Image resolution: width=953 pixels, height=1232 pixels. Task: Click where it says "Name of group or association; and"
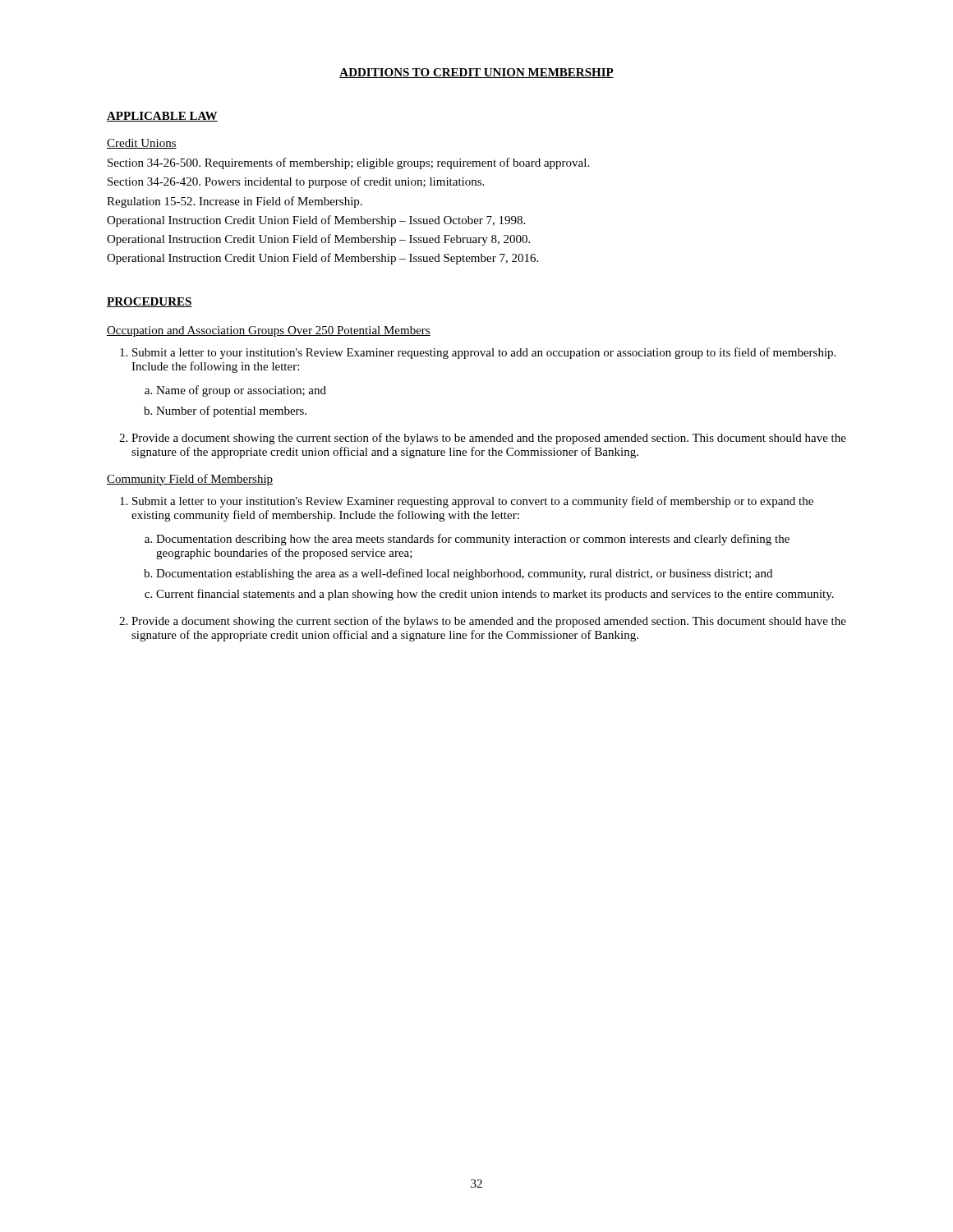(241, 390)
